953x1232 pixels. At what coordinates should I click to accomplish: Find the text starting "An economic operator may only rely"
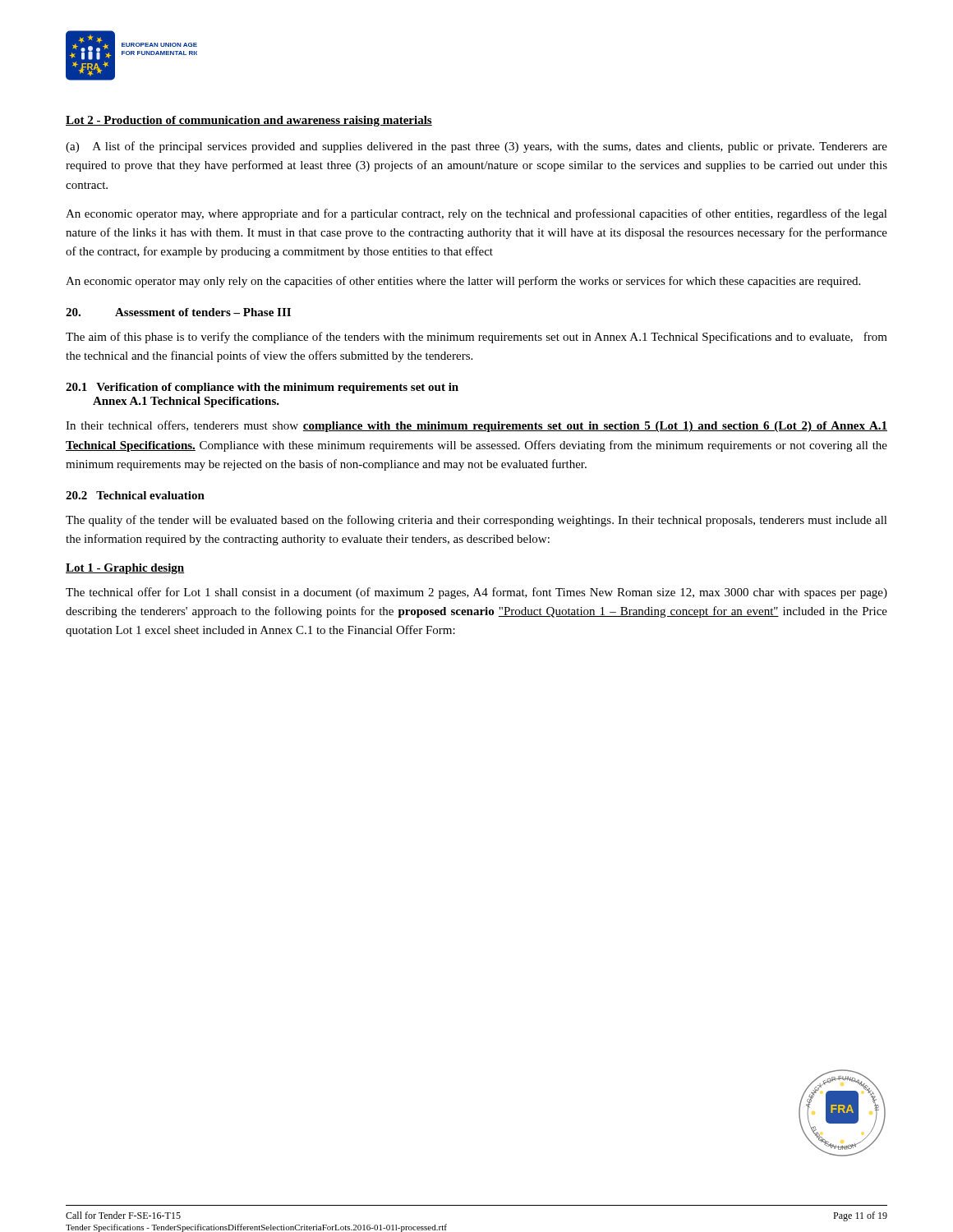464,280
